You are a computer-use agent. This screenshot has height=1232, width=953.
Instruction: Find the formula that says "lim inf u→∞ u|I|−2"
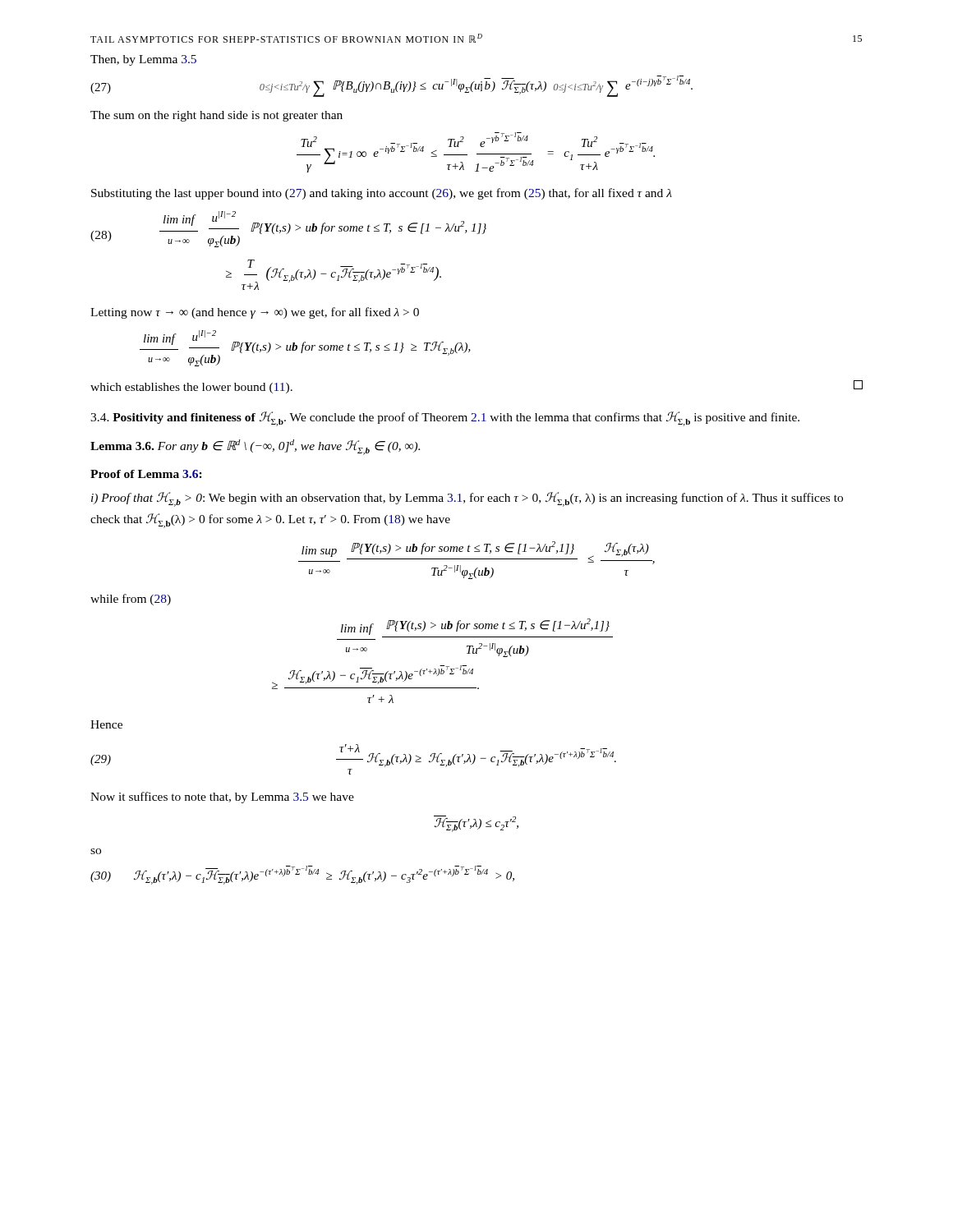[x=305, y=348]
